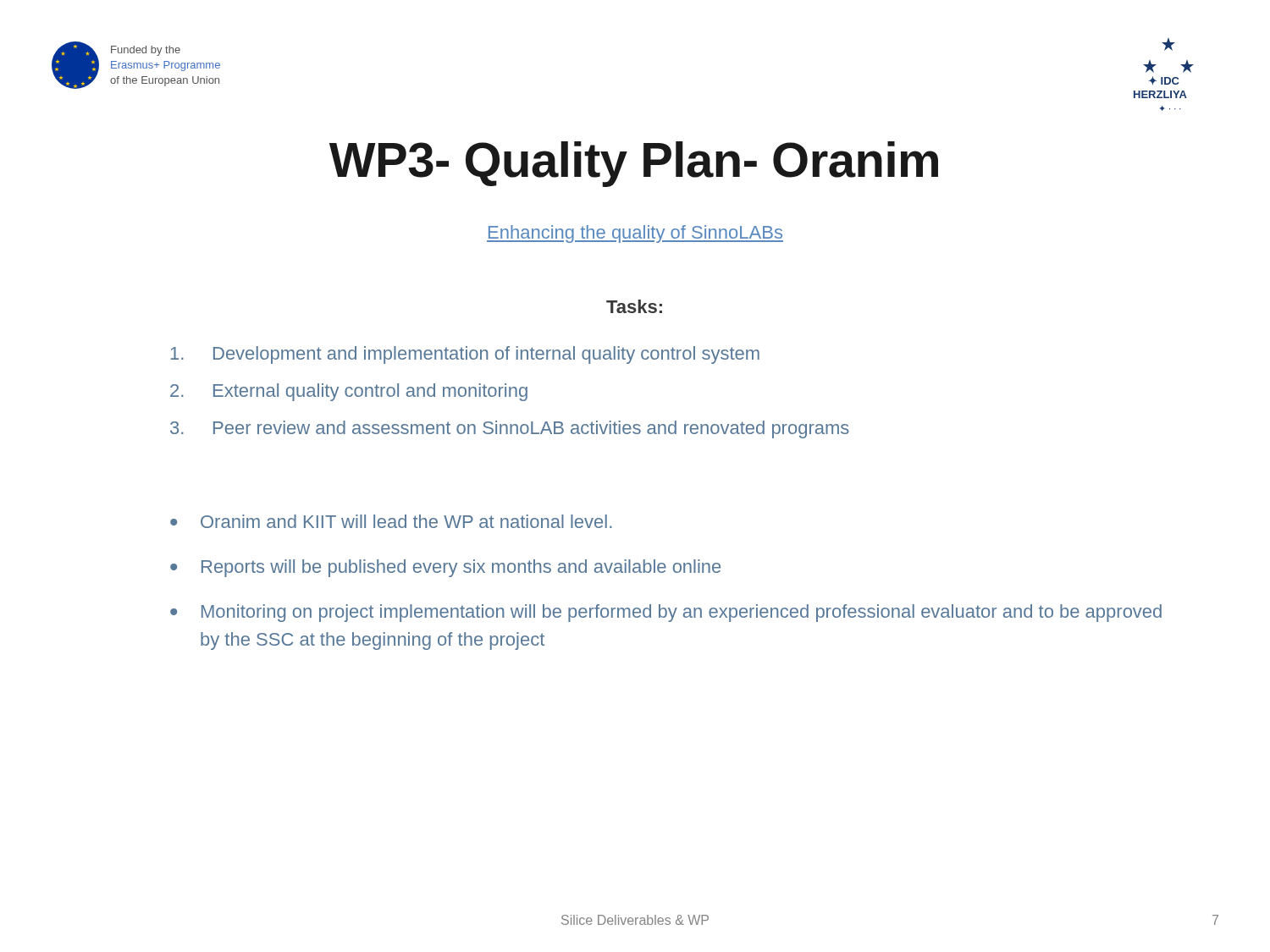Viewport: 1270px width, 952px height.
Task: Navigate to the passage starting "2. External quality control and monitoring"
Action: point(349,391)
